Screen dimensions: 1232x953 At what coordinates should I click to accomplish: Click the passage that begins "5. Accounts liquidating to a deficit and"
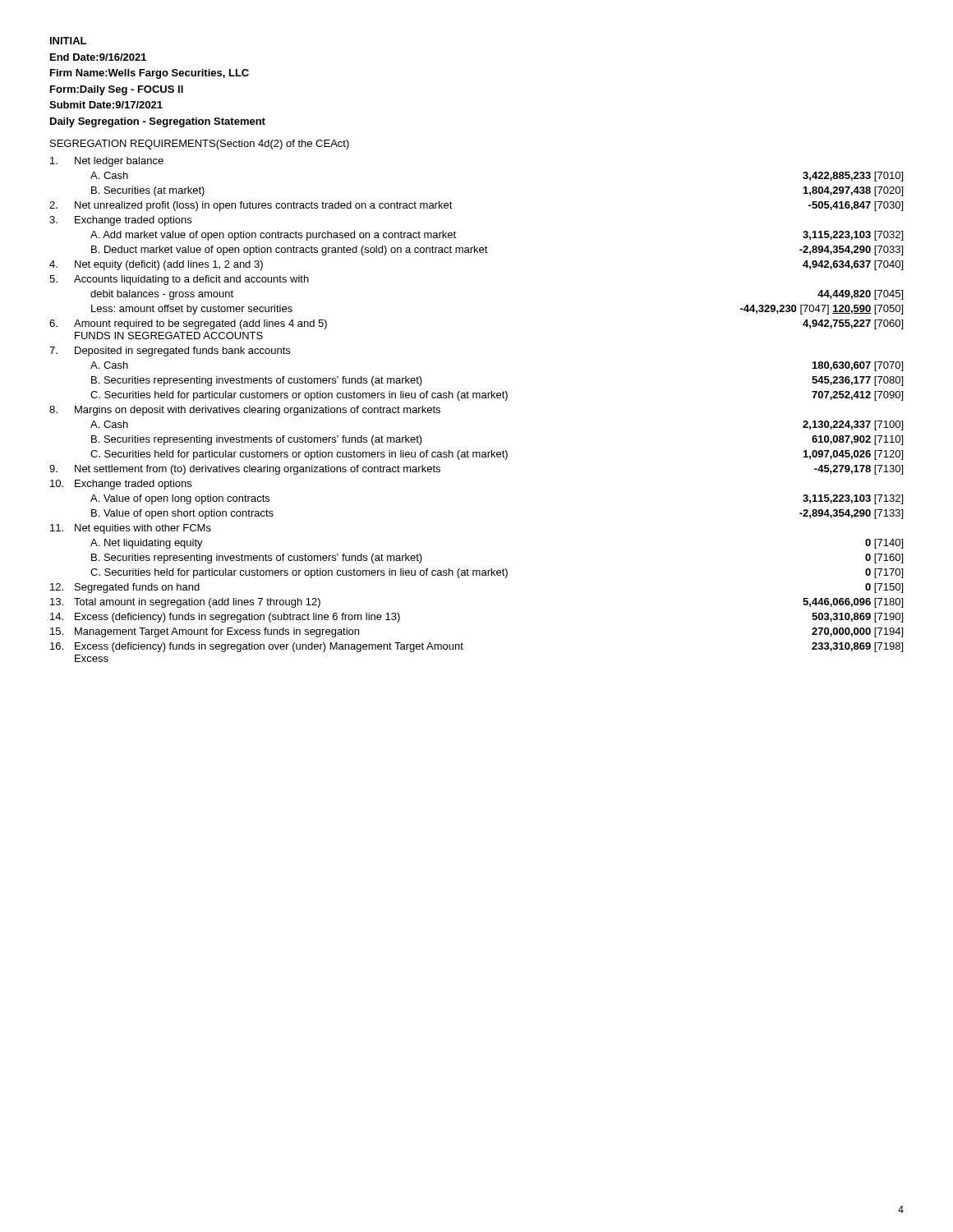tap(179, 280)
